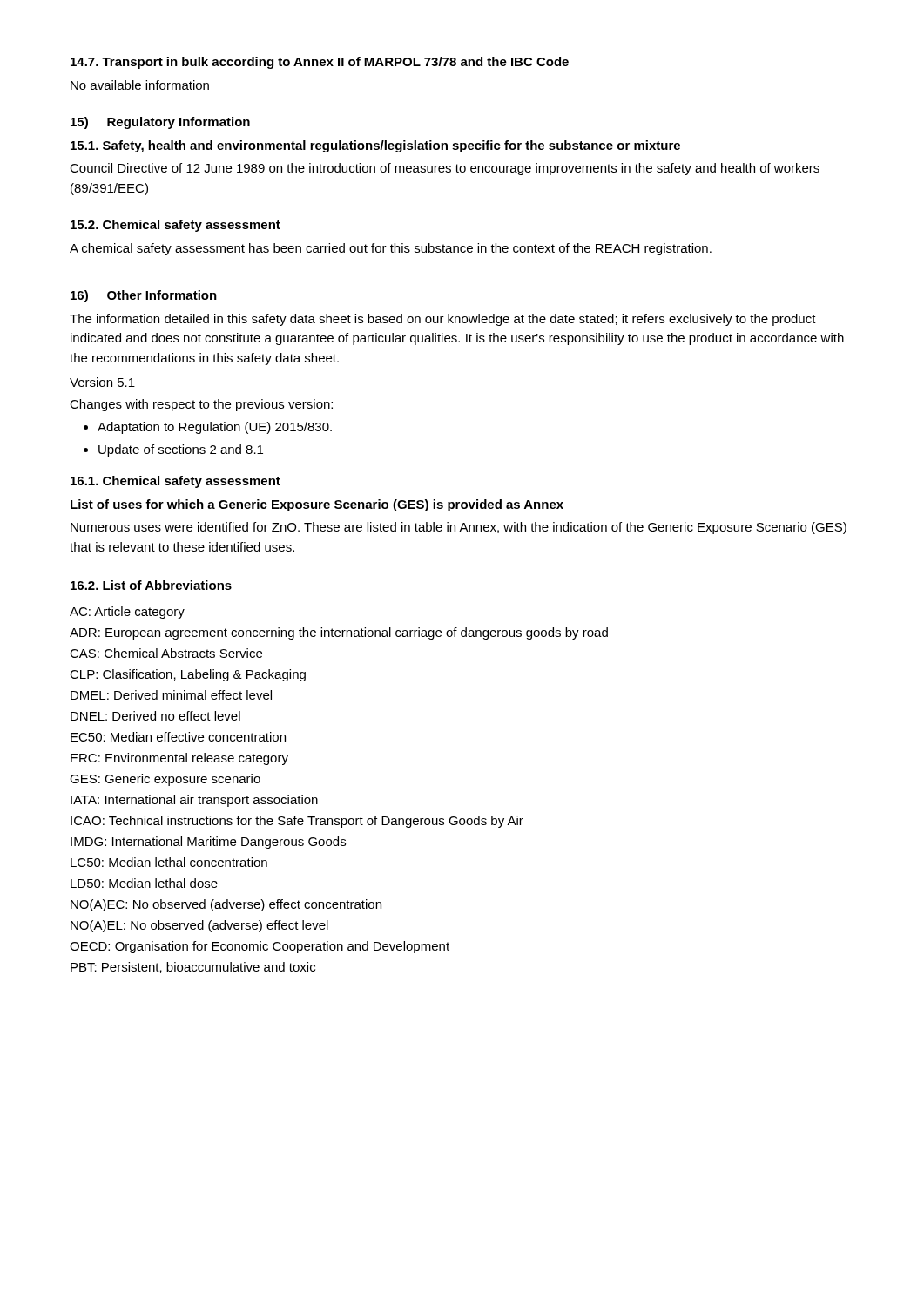Locate the element starting "Changes with respect to the"

tap(202, 403)
